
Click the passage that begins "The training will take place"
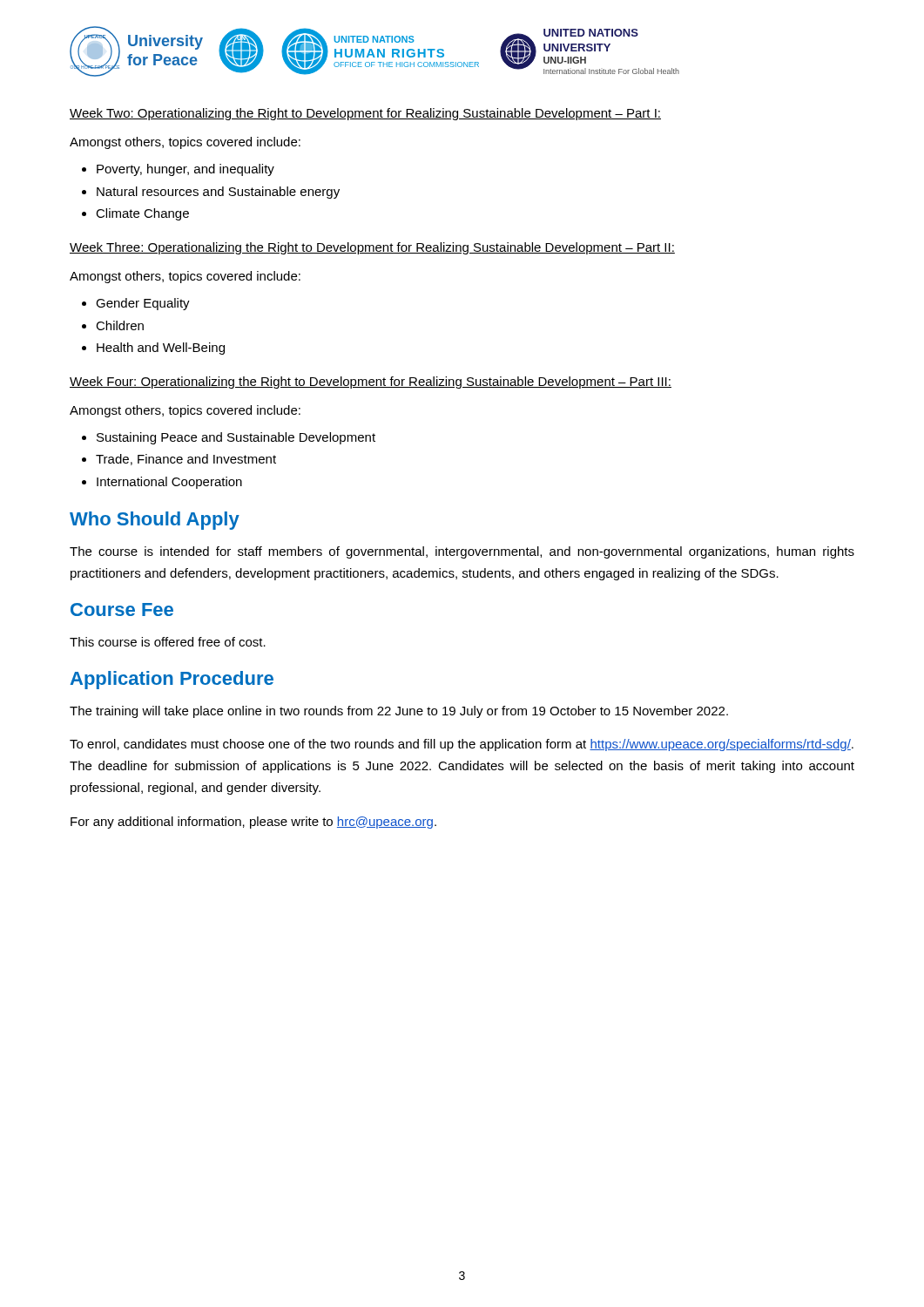(399, 710)
